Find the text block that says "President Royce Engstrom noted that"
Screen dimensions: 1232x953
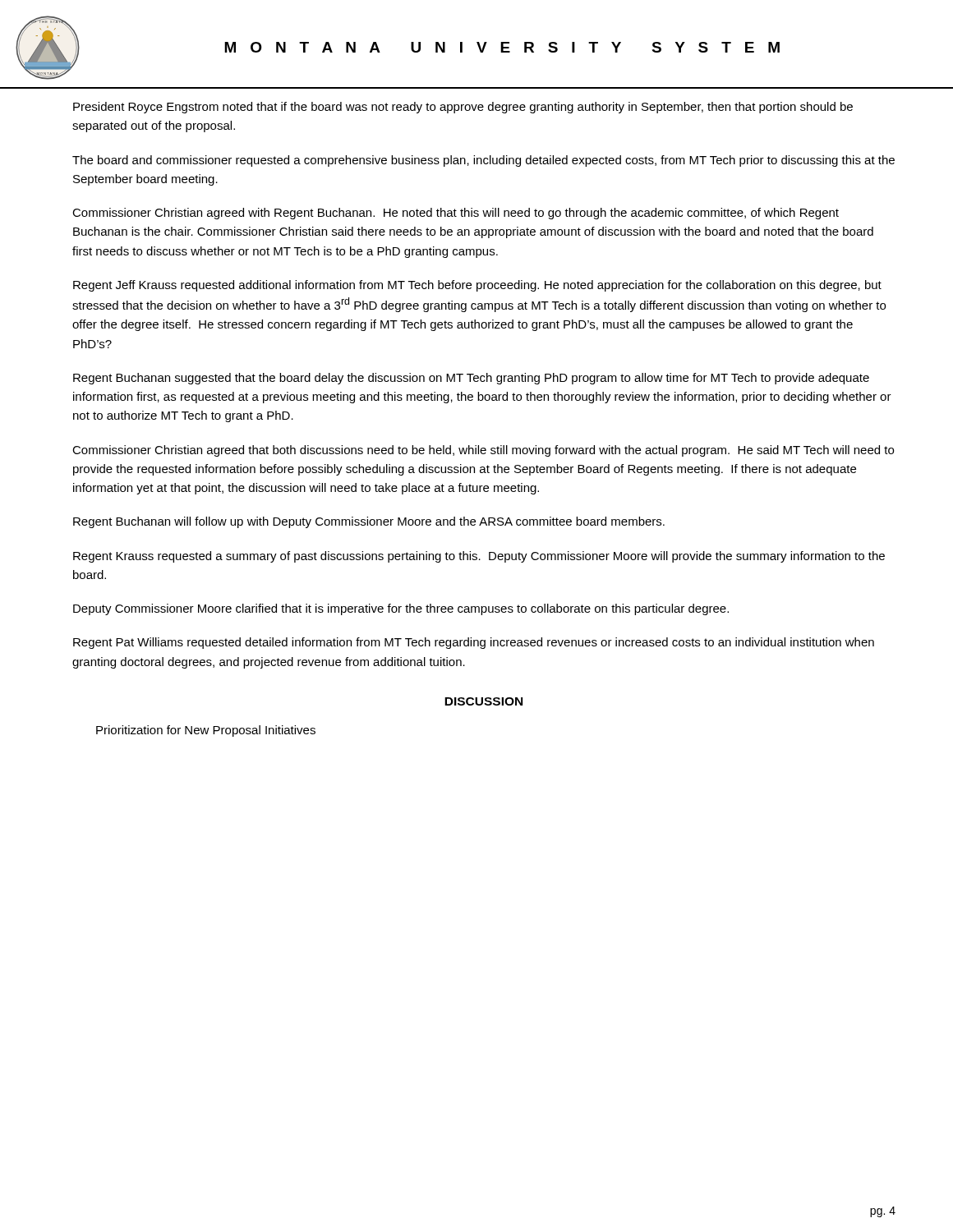point(463,116)
